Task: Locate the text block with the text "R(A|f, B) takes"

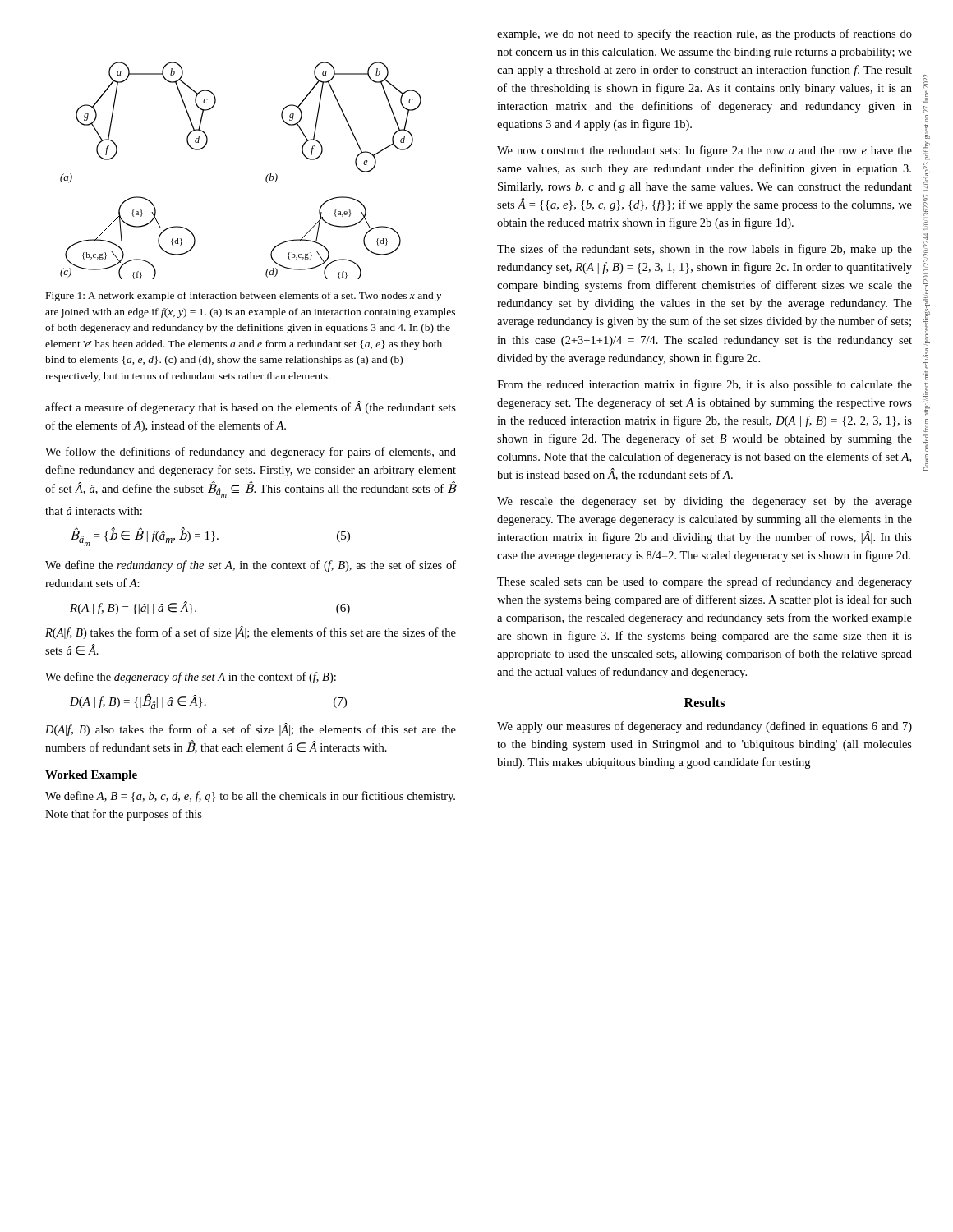Action: 251,641
